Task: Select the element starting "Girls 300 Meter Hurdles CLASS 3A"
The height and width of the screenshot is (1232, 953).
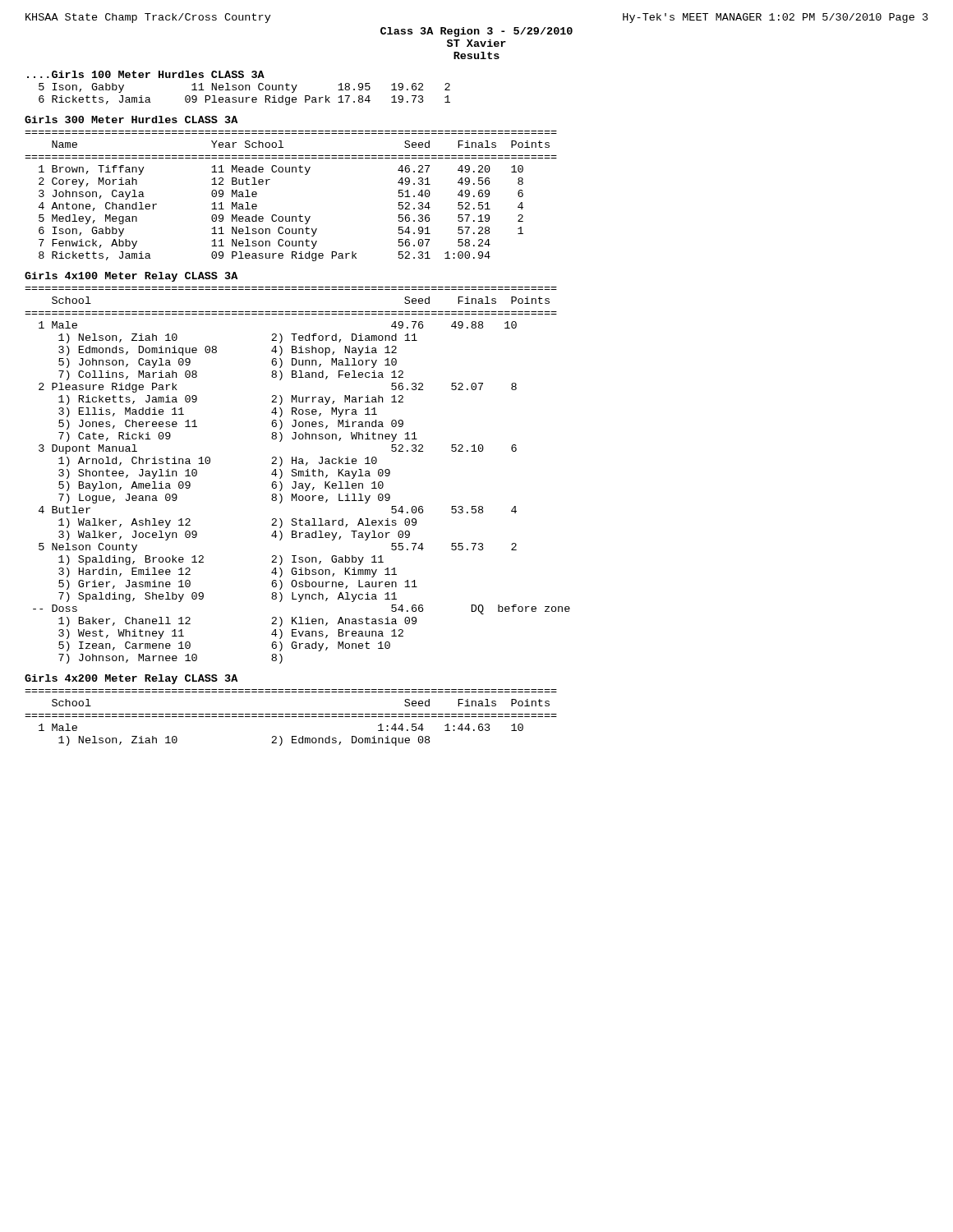Action: pyautogui.click(x=131, y=120)
